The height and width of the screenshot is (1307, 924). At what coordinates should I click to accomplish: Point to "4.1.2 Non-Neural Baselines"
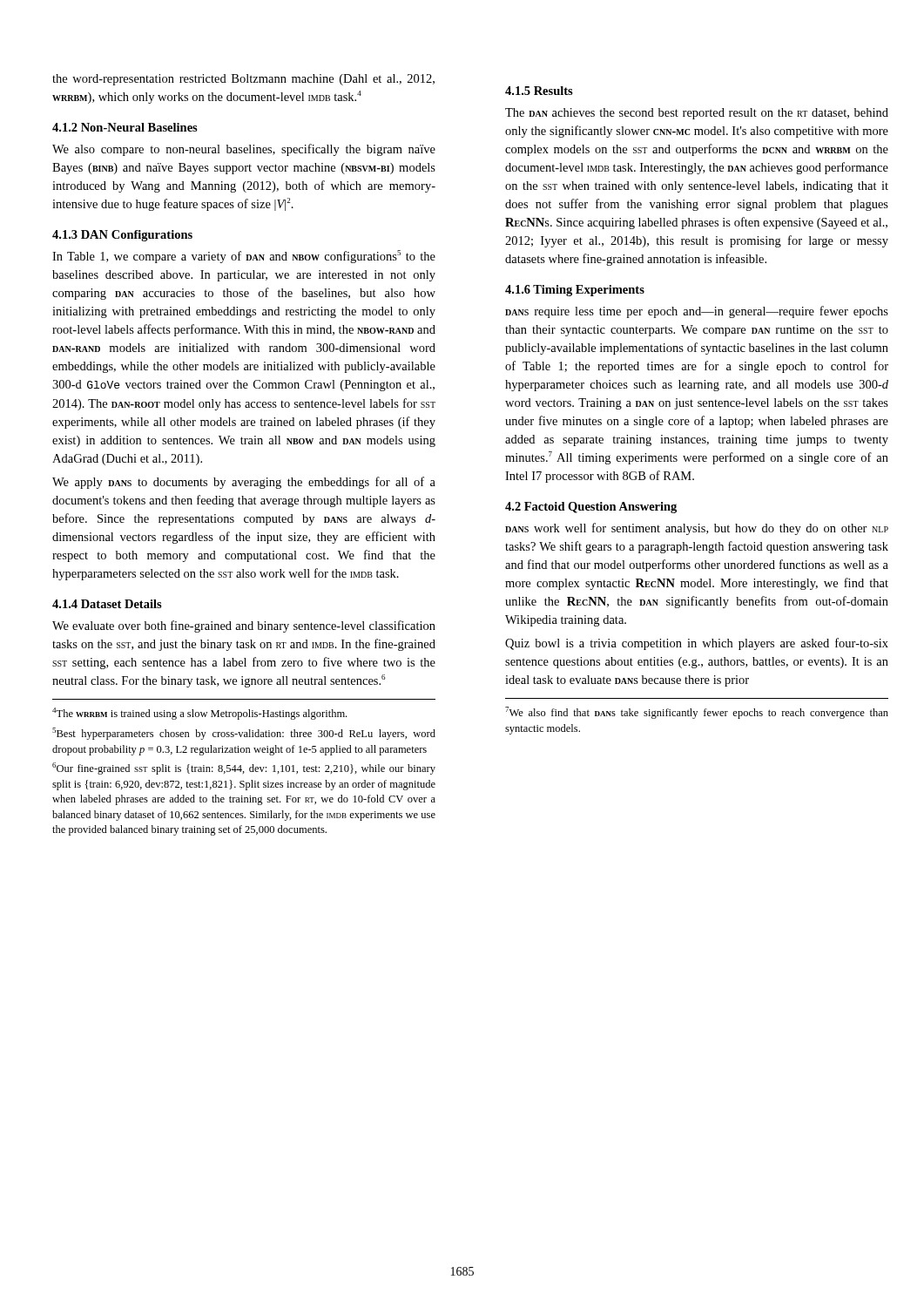click(x=125, y=127)
